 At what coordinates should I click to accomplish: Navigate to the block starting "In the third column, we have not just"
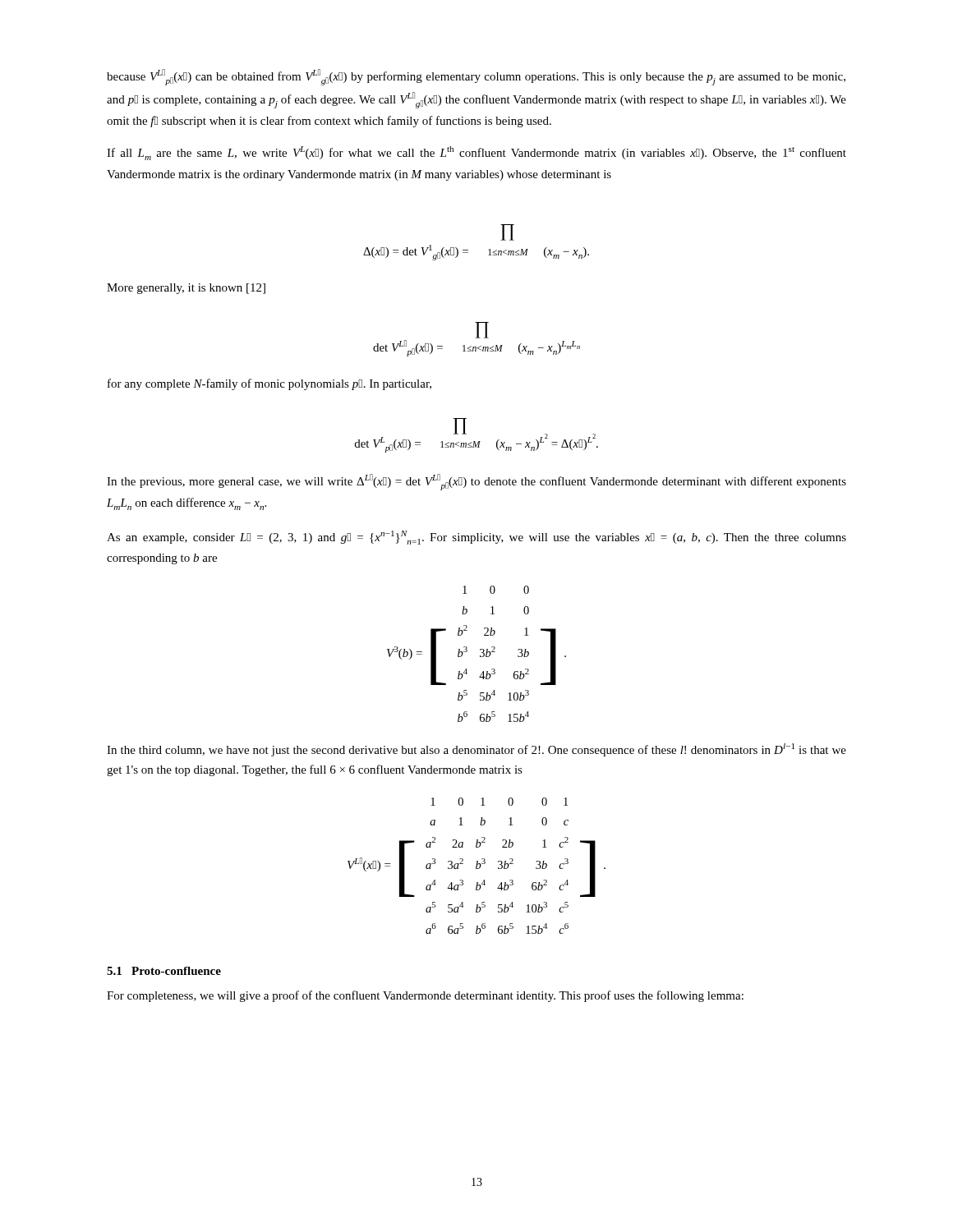pos(476,759)
